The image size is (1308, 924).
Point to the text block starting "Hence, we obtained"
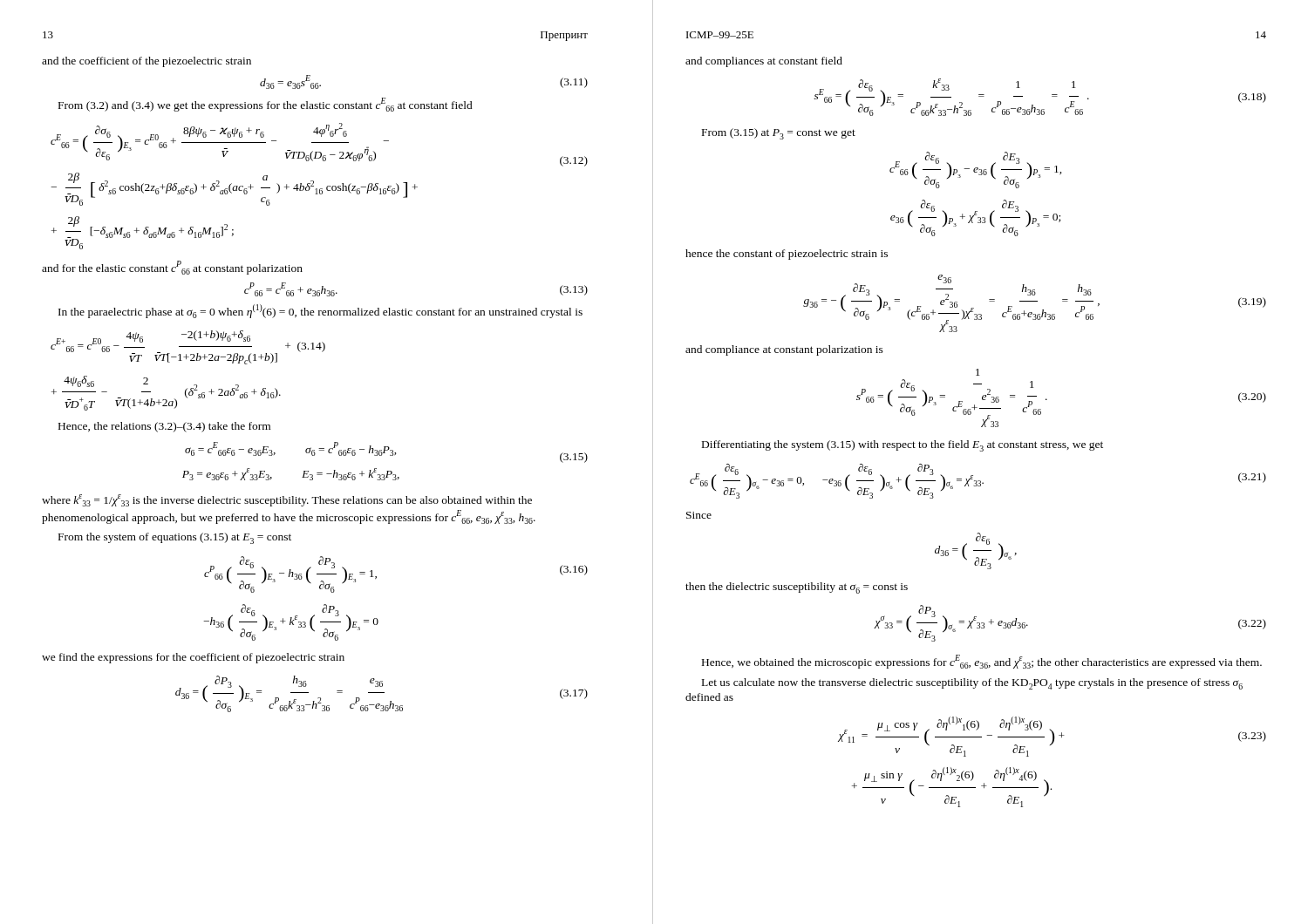click(982, 661)
